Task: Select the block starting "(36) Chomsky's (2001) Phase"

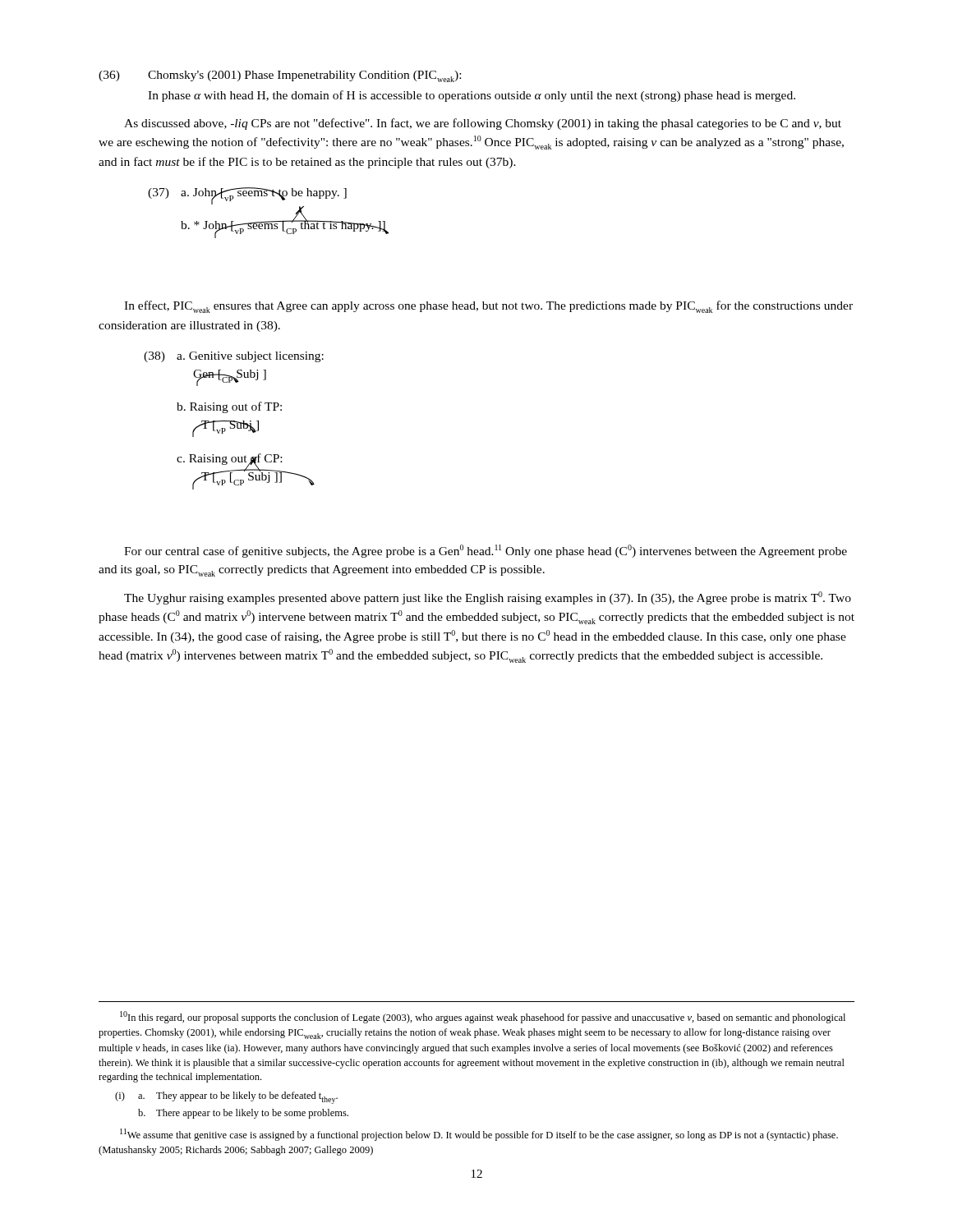Action: [x=476, y=85]
